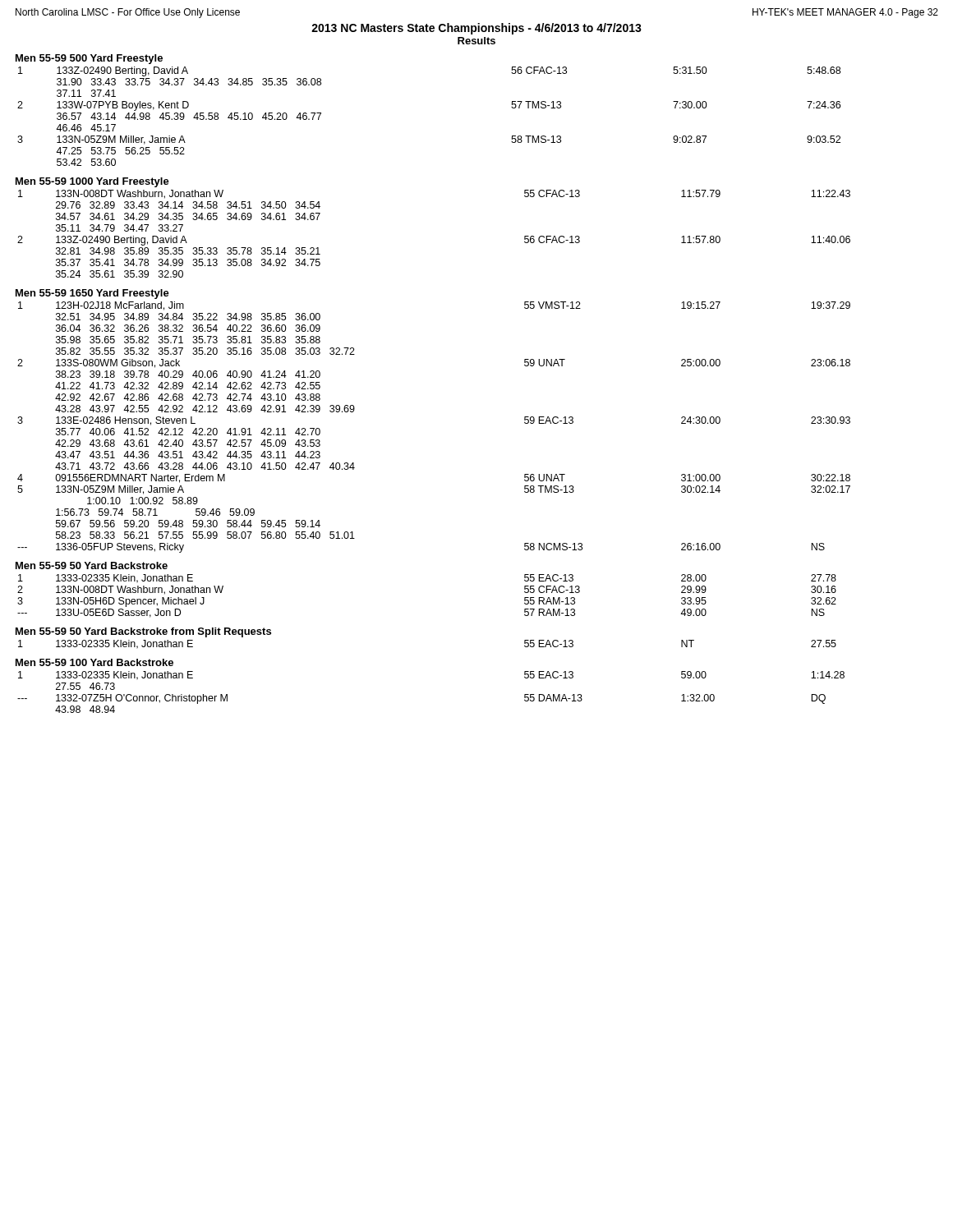Click on the table containing "35.37 35.41 34.78"
953x1232 pixels.
pyautogui.click(x=476, y=234)
